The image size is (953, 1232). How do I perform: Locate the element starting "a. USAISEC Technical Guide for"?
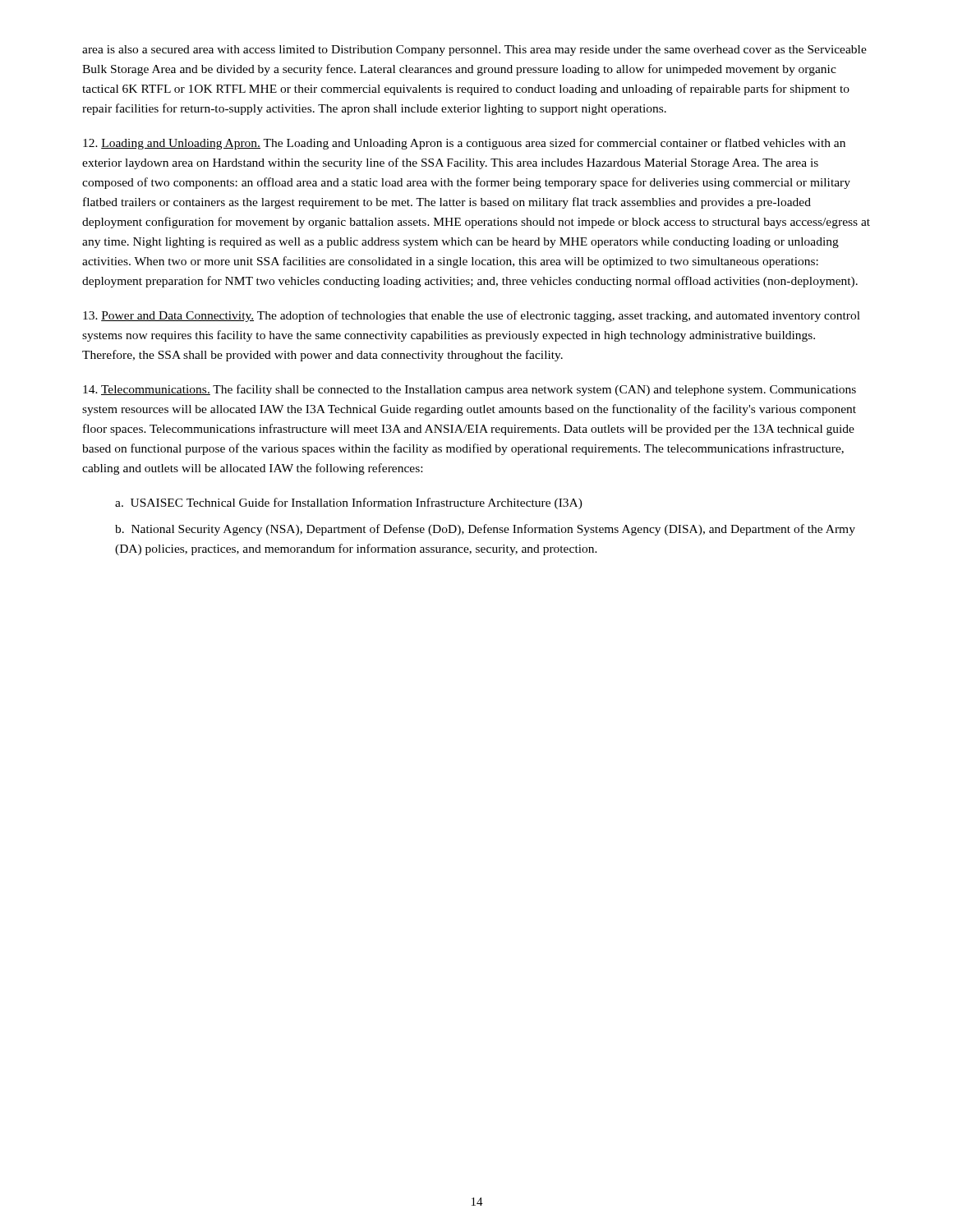349,502
